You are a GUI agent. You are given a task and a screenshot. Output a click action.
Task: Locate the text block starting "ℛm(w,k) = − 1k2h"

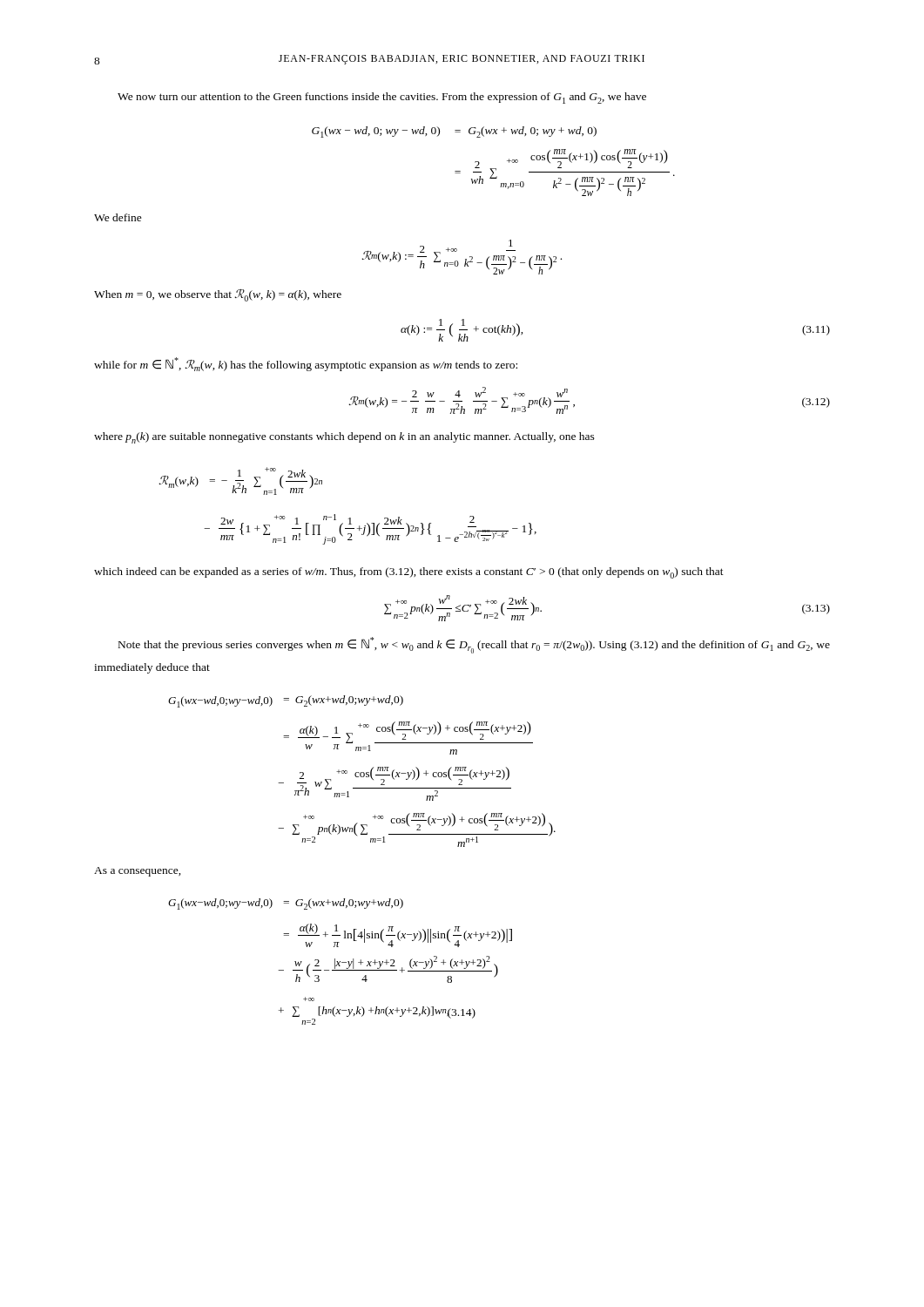(x=462, y=505)
